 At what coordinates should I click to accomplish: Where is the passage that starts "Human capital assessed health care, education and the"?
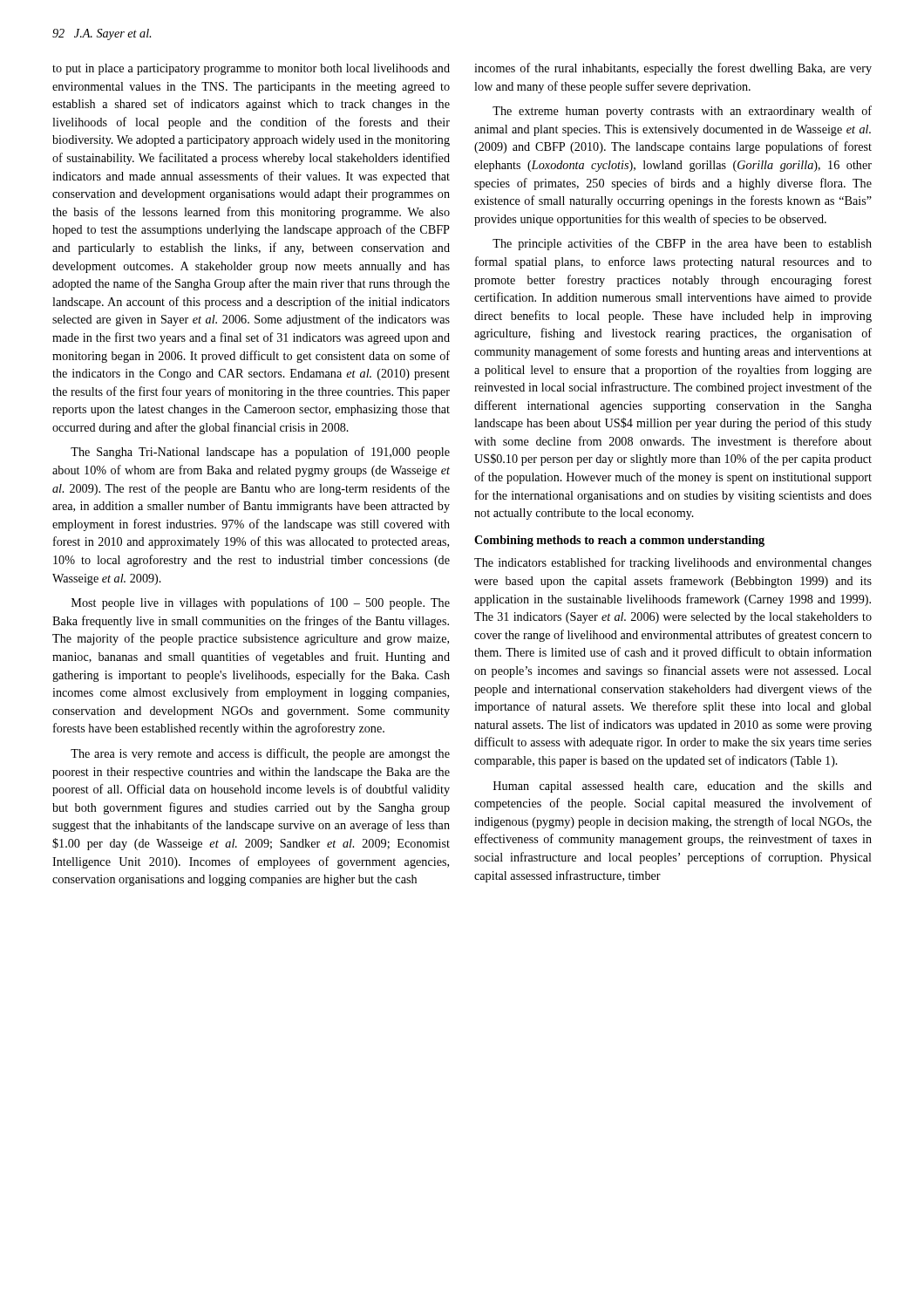[673, 830]
